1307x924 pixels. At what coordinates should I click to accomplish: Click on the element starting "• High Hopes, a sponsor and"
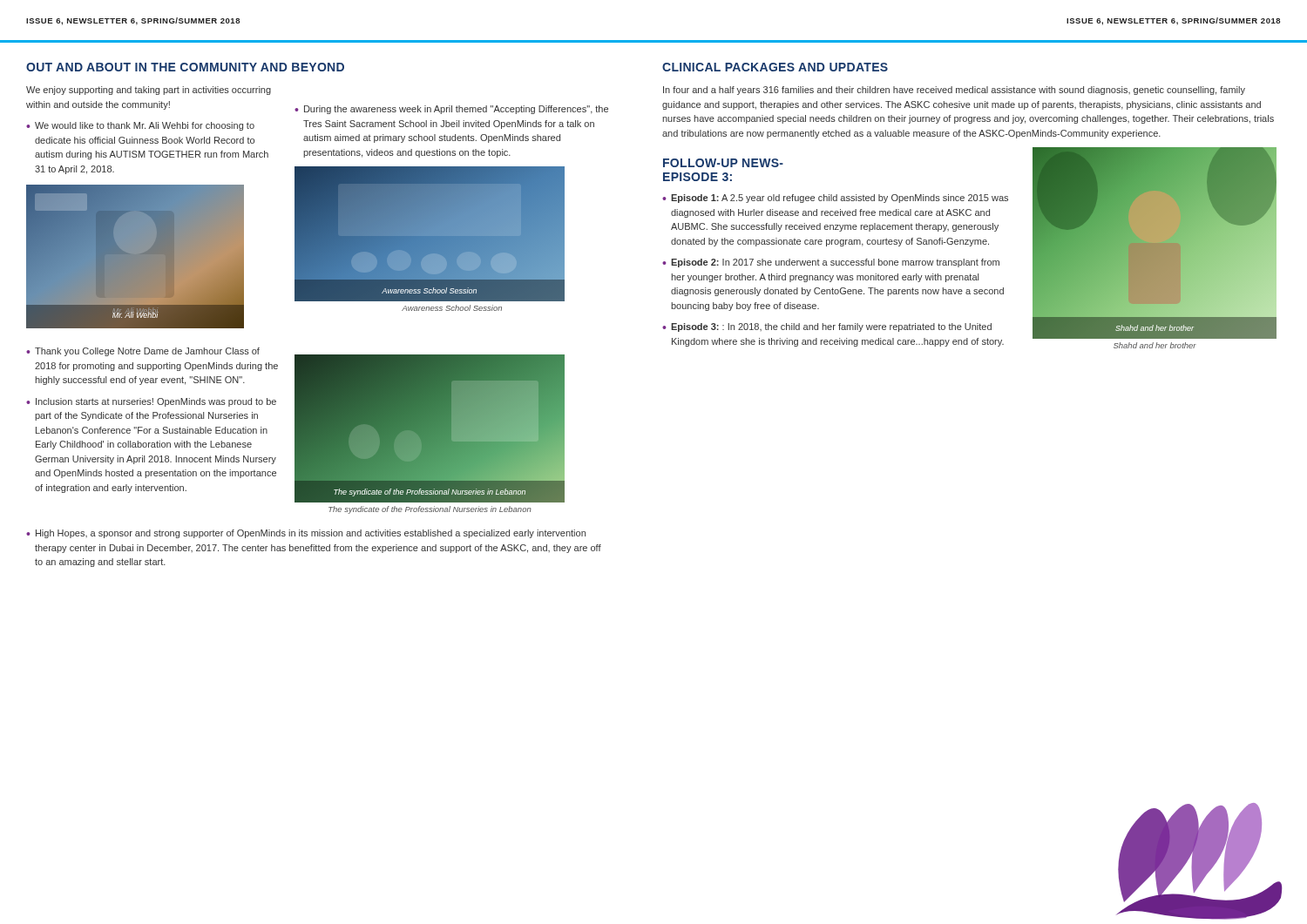tap(314, 548)
